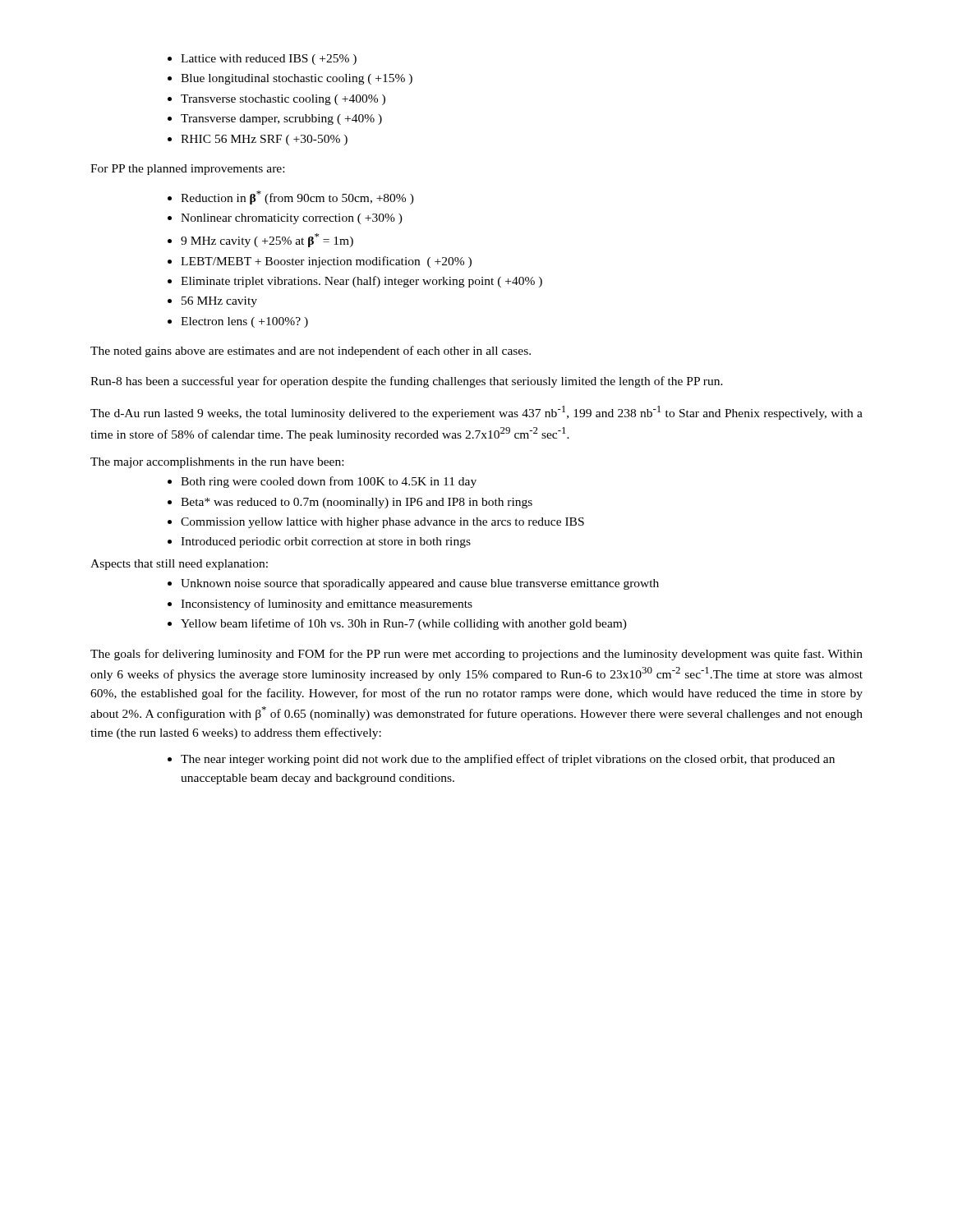The image size is (953, 1232).
Task: Find the text starting "The major accomplishments in"
Action: pyautogui.click(x=217, y=461)
